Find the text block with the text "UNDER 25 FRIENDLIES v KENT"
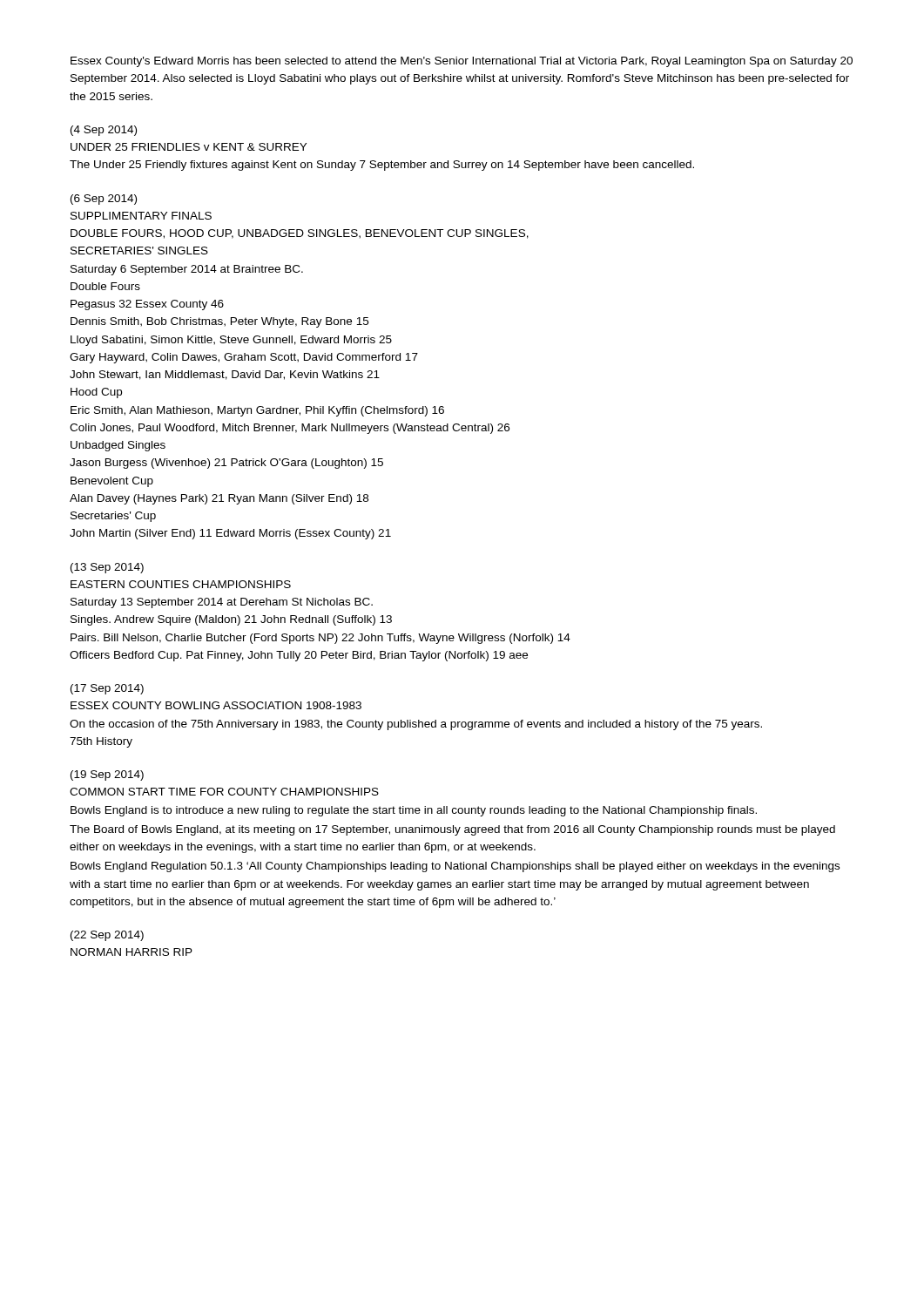The width and height of the screenshot is (924, 1307). [x=188, y=147]
